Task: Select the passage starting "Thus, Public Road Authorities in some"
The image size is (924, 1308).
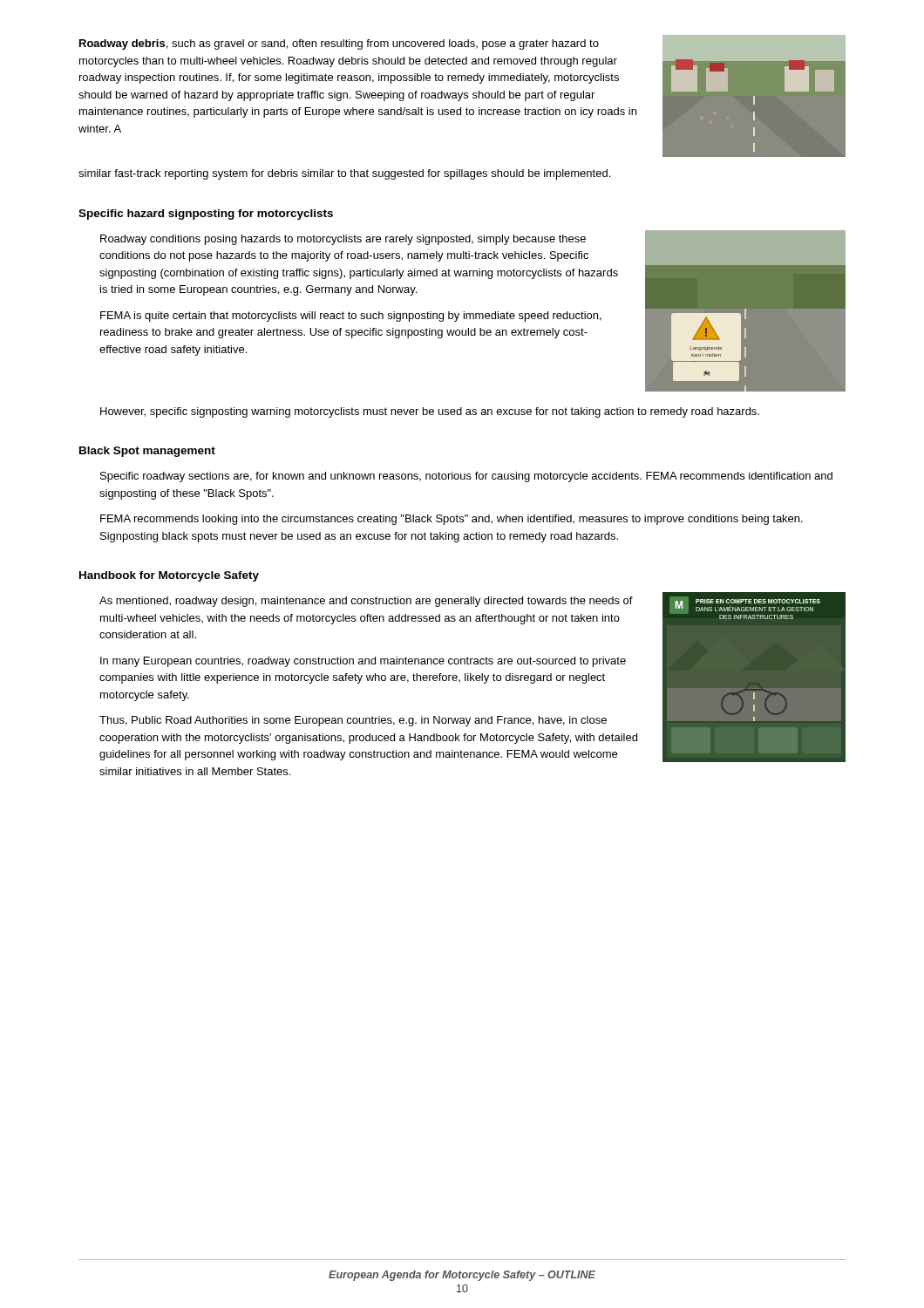Action: [x=369, y=745]
